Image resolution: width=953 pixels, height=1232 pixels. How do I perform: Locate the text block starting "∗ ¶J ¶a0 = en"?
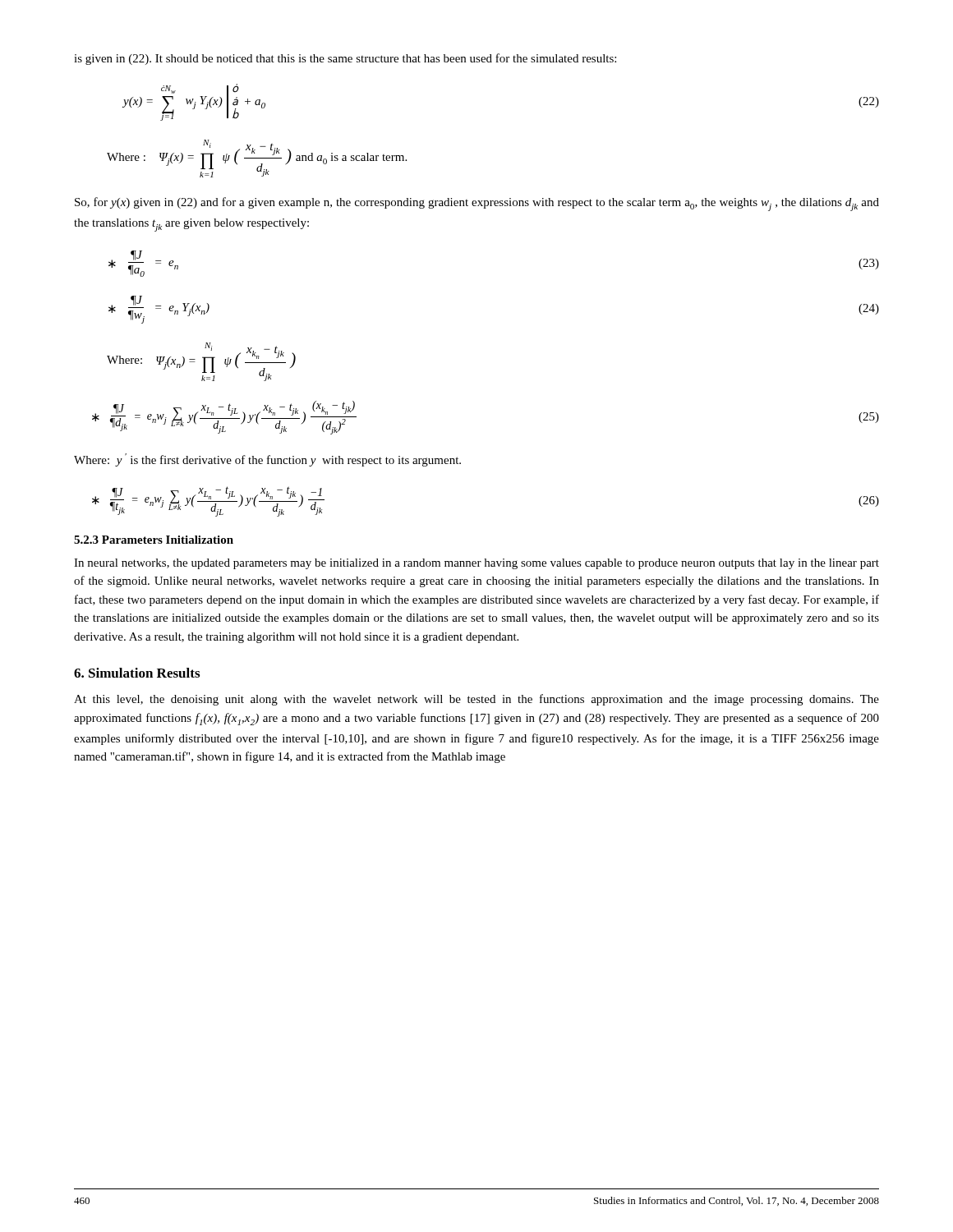136,262
